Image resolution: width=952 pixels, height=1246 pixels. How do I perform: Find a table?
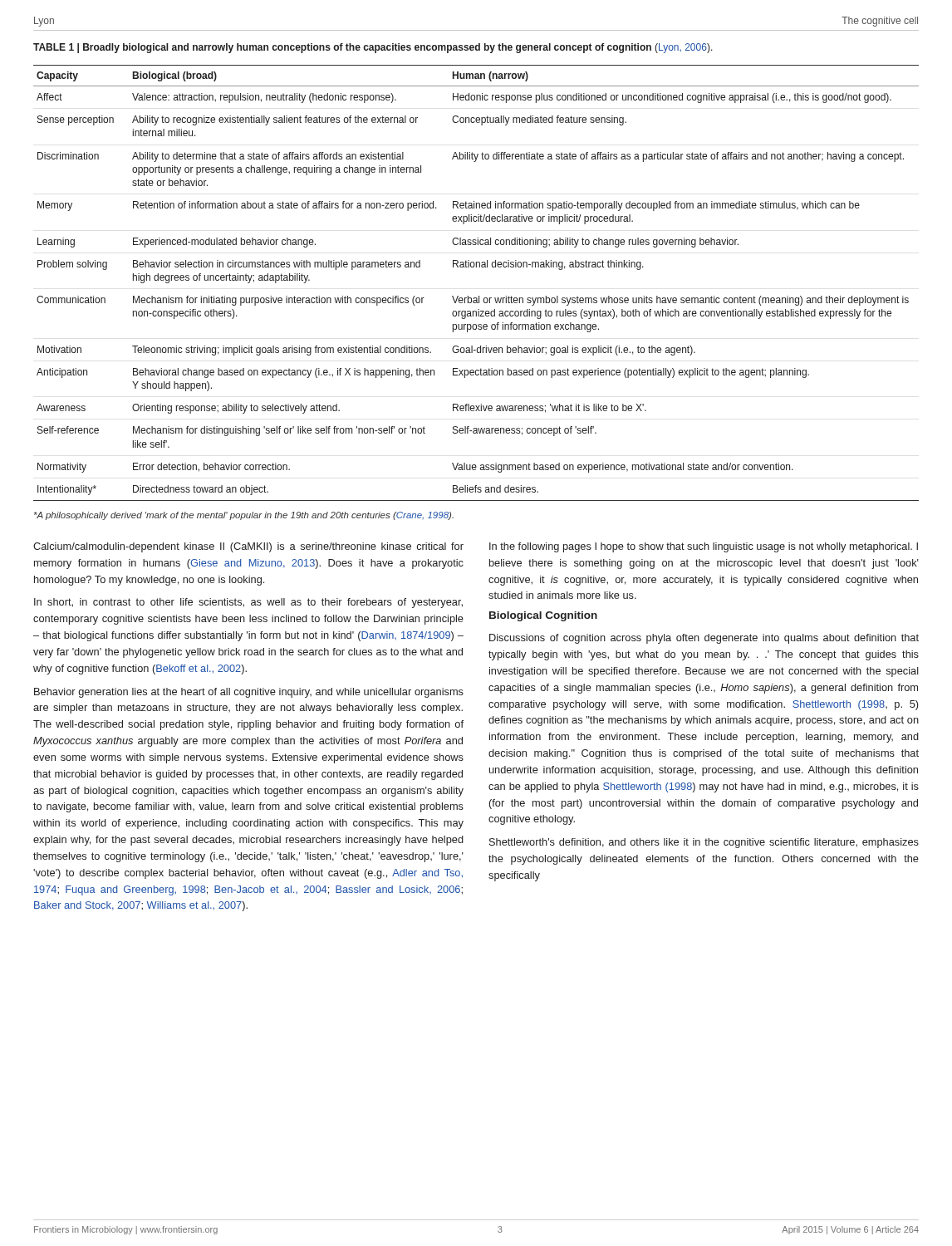(476, 283)
